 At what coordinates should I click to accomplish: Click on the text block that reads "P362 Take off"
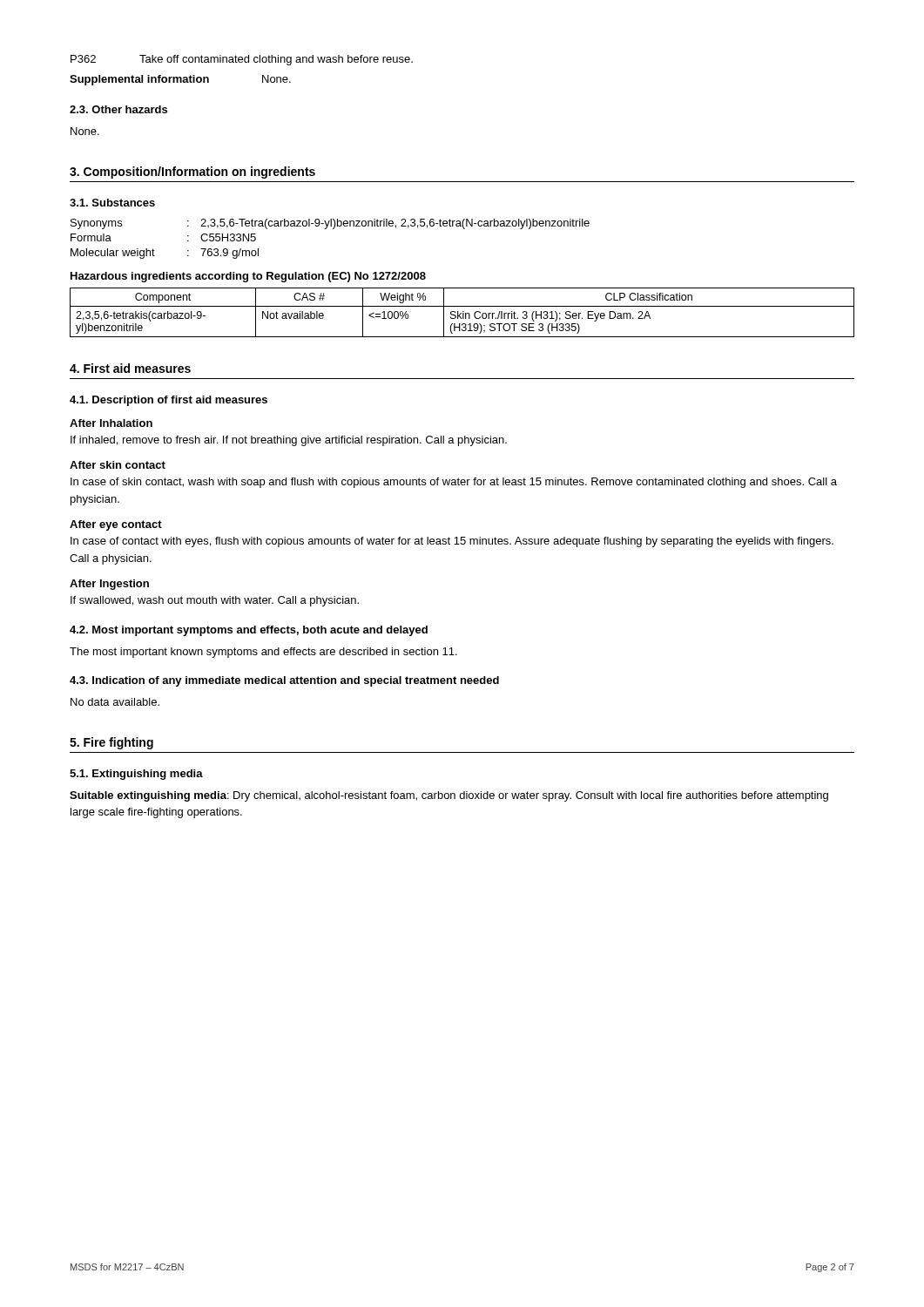tap(242, 59)
